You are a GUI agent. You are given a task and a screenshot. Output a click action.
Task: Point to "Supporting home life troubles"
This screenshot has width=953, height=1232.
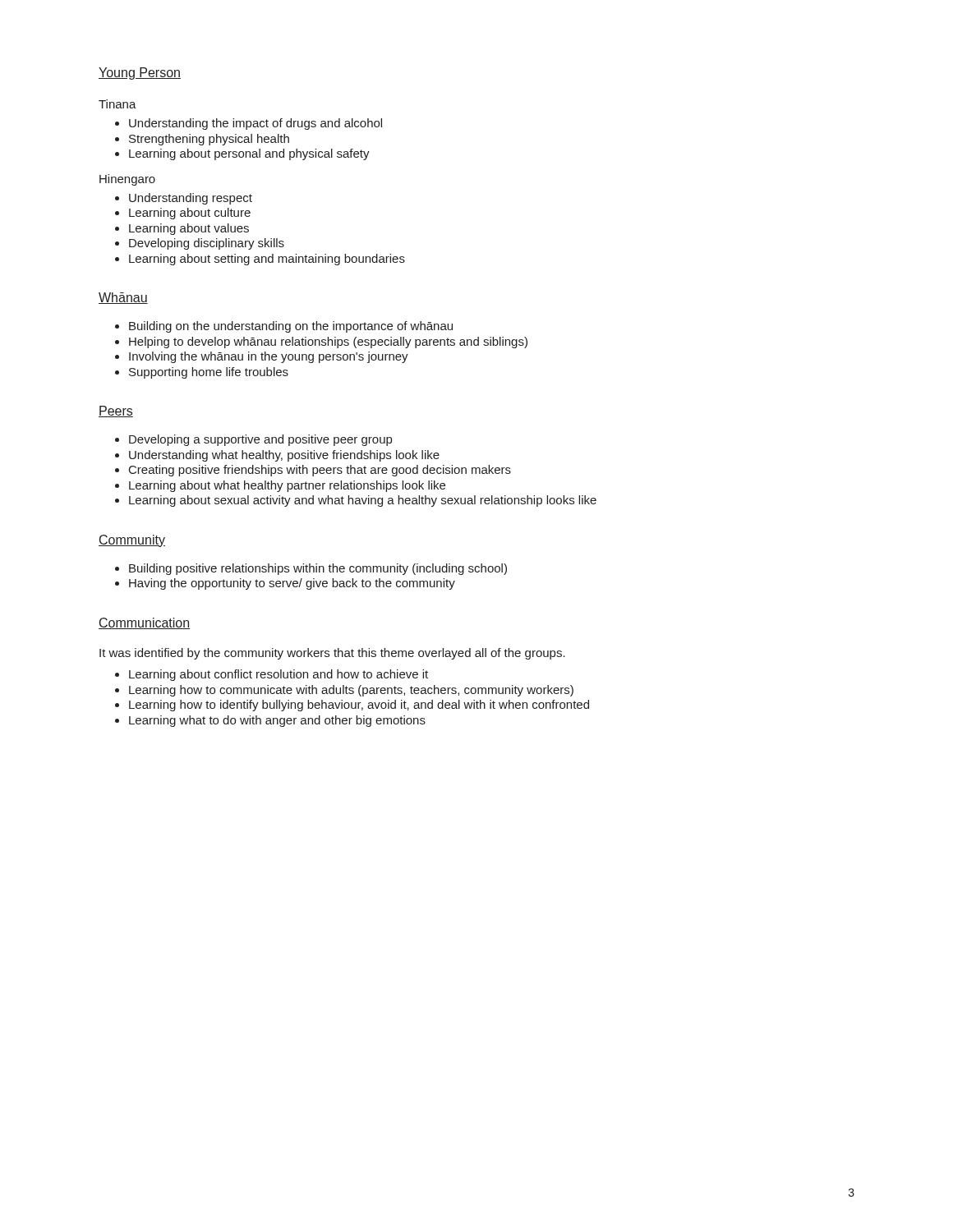(x=202, y=373)
